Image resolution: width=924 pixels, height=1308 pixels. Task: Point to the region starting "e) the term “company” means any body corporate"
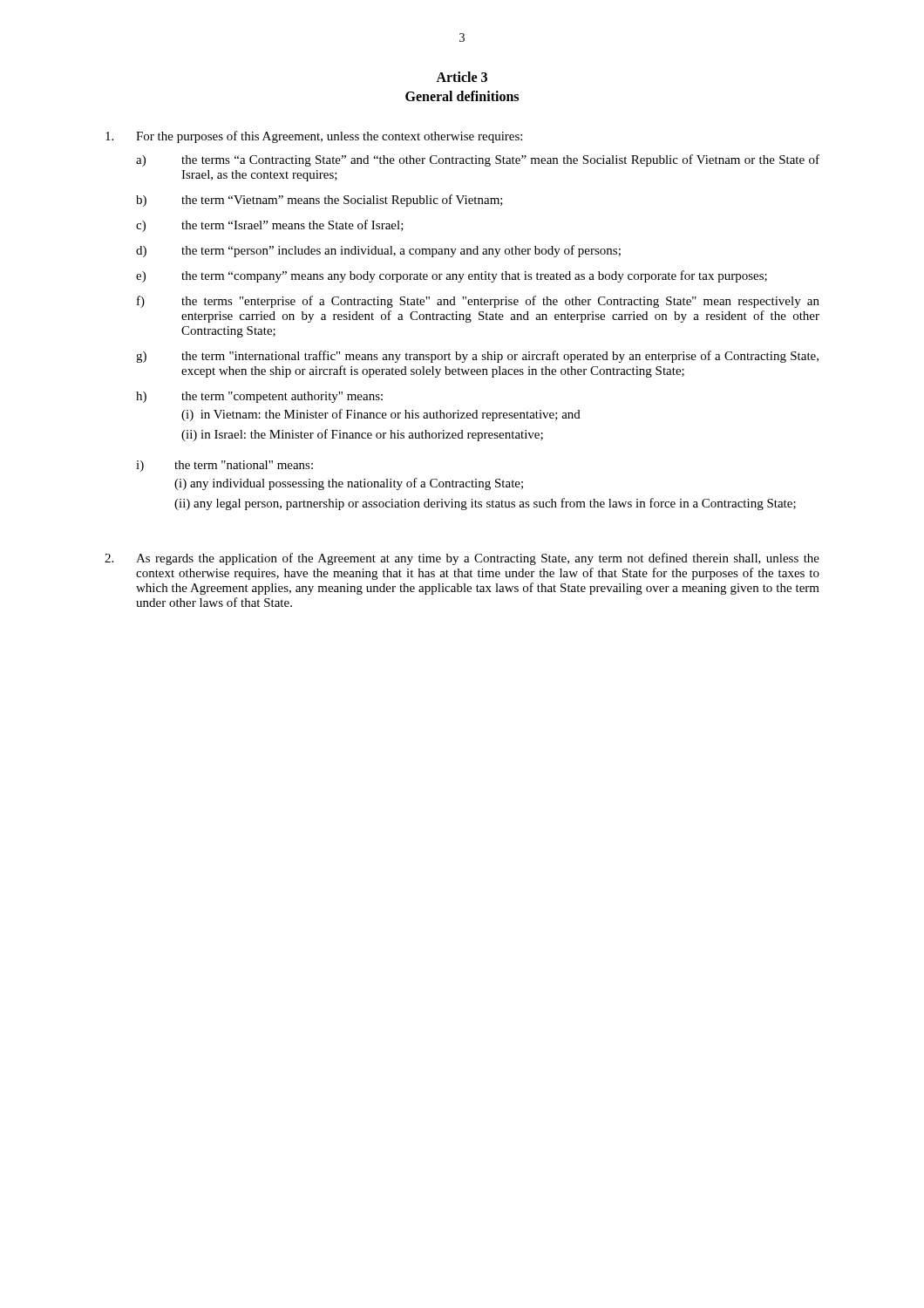(x=478, y=276)
